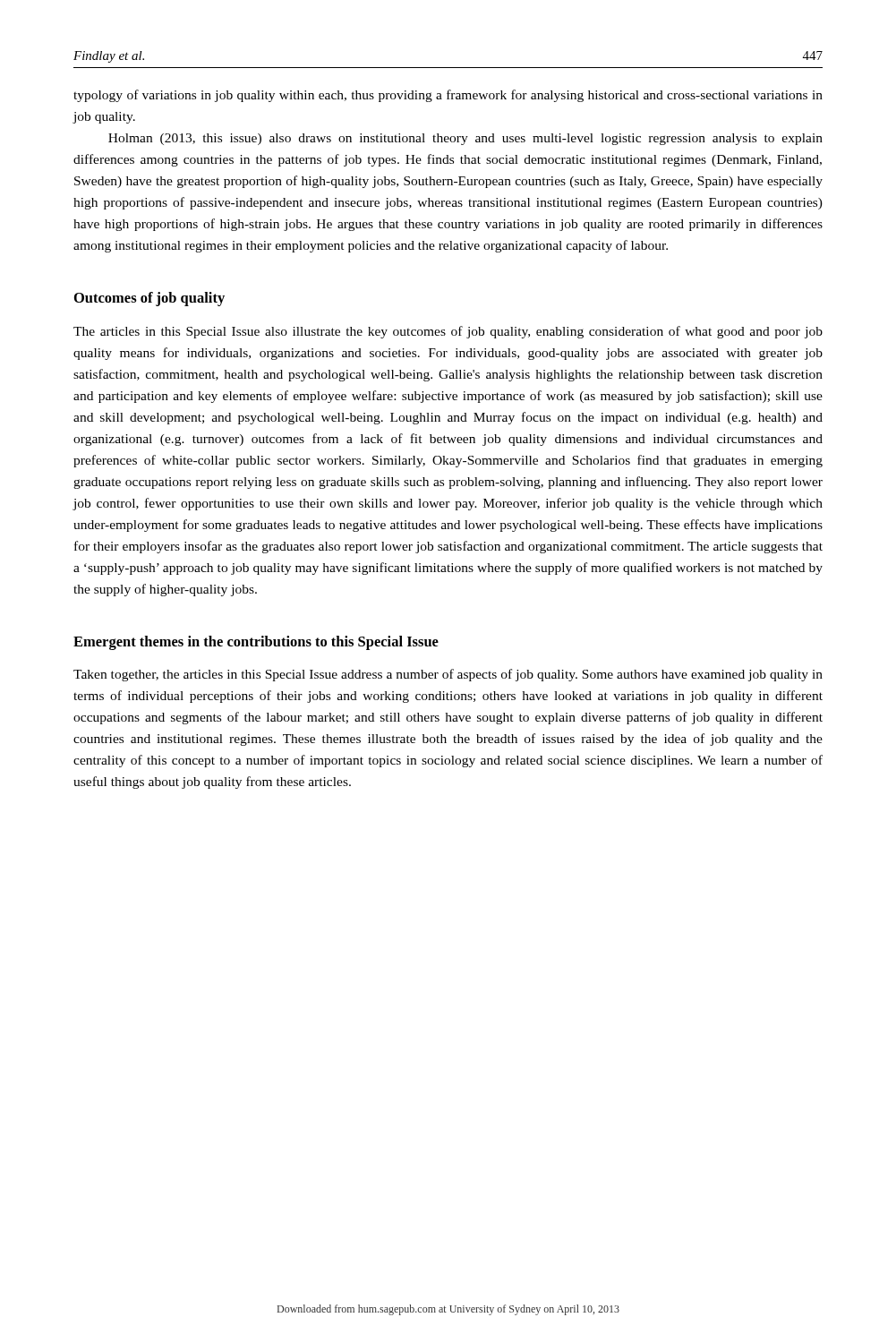Screen dimensions: 1343x896
Task: Click on the region starting "Emergent themes in the contributions to this Special"
Action: [x=256, y=641]
